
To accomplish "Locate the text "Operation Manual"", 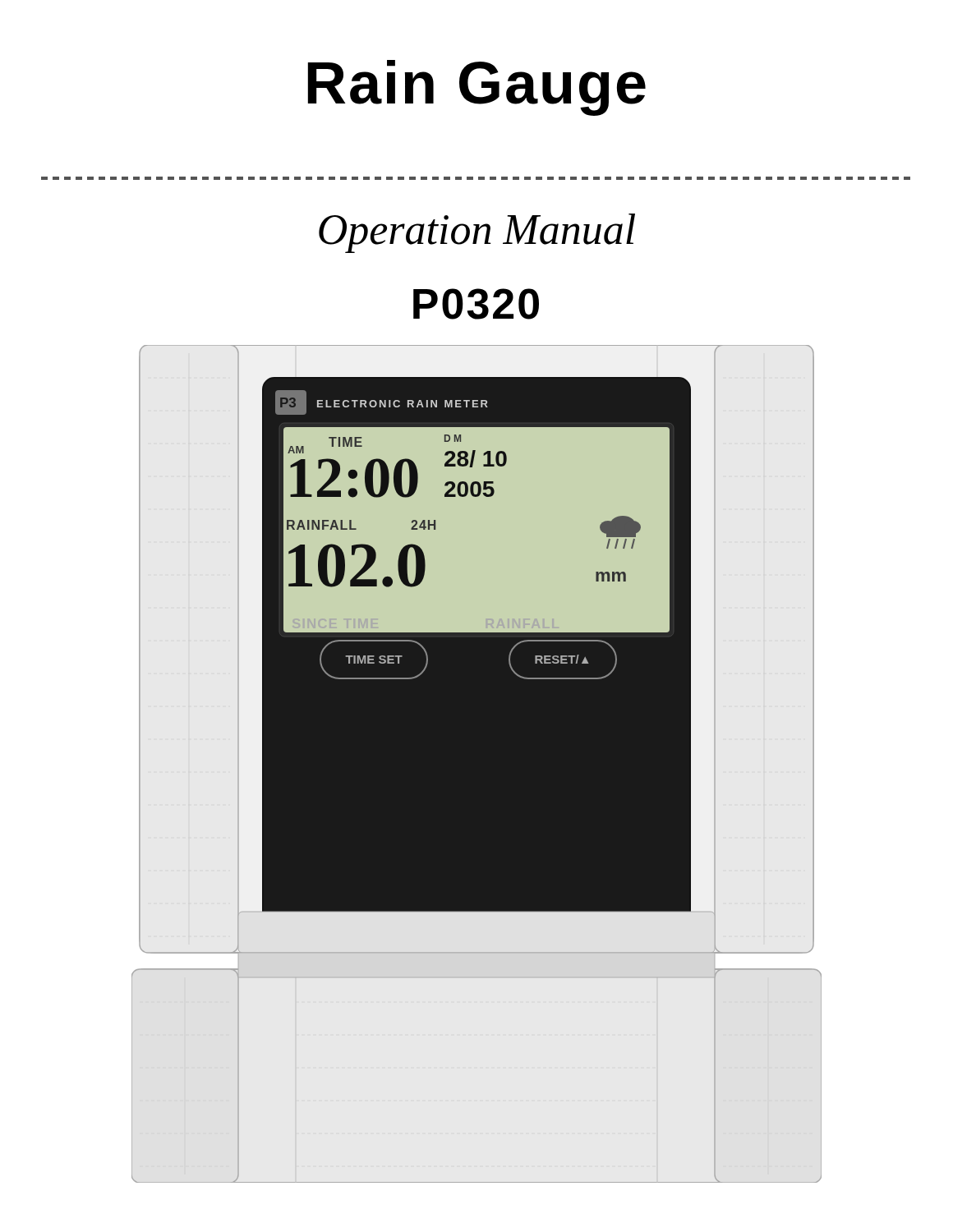I will (476, 230).
